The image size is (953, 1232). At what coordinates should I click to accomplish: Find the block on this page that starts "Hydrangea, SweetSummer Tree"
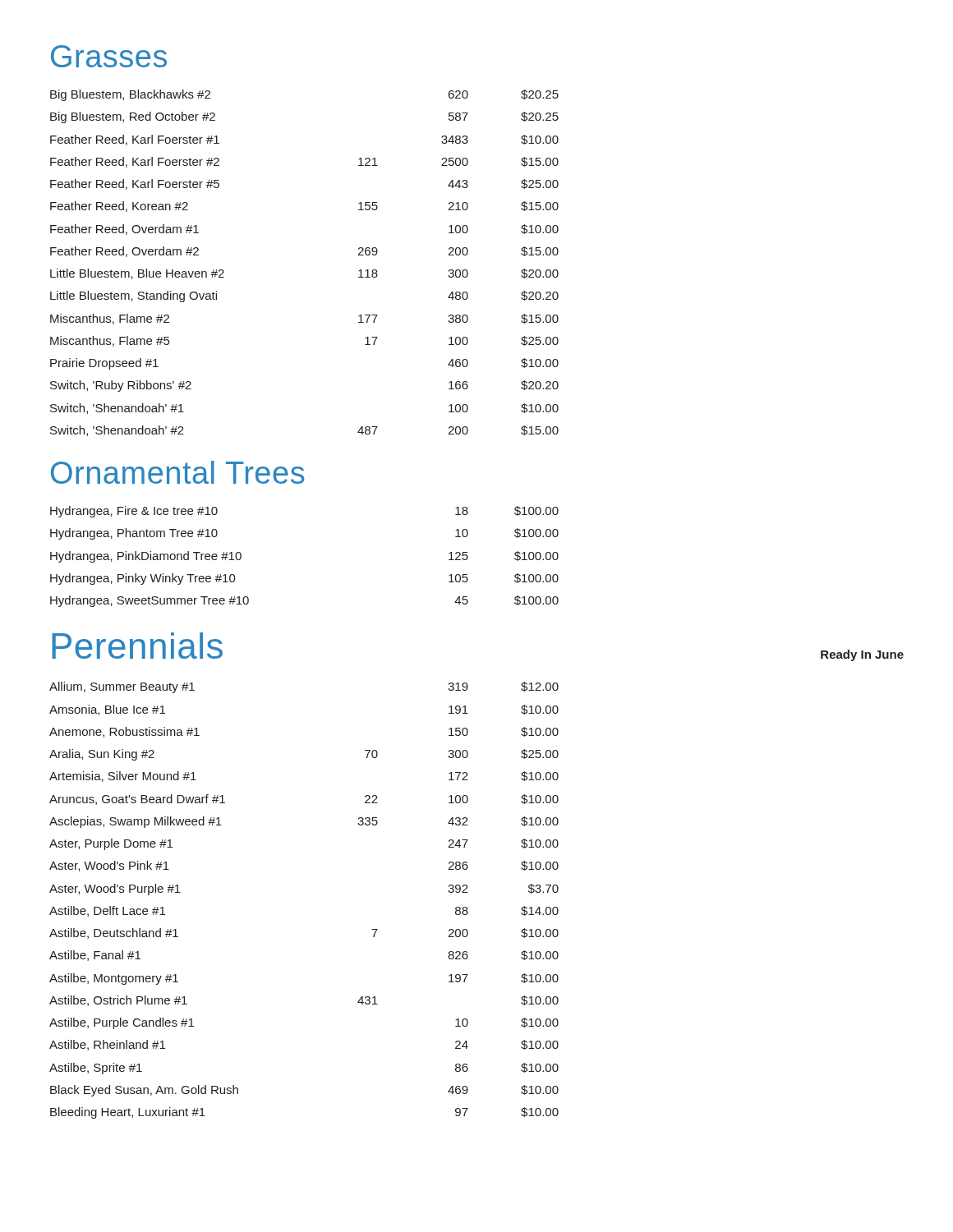tap(149, 601)
